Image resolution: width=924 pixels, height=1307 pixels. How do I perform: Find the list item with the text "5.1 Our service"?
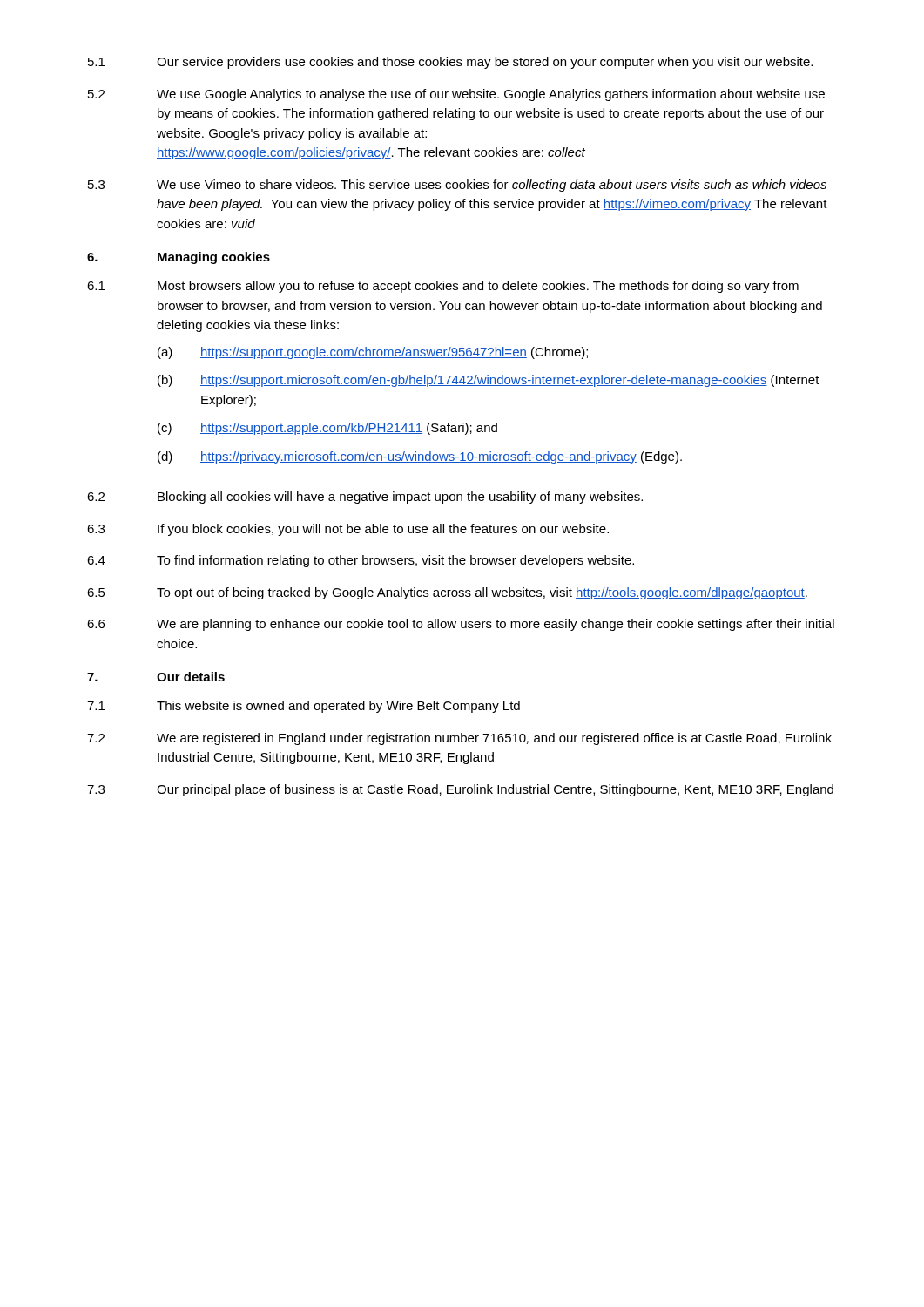pyautogui.click(x=462, y=62)
